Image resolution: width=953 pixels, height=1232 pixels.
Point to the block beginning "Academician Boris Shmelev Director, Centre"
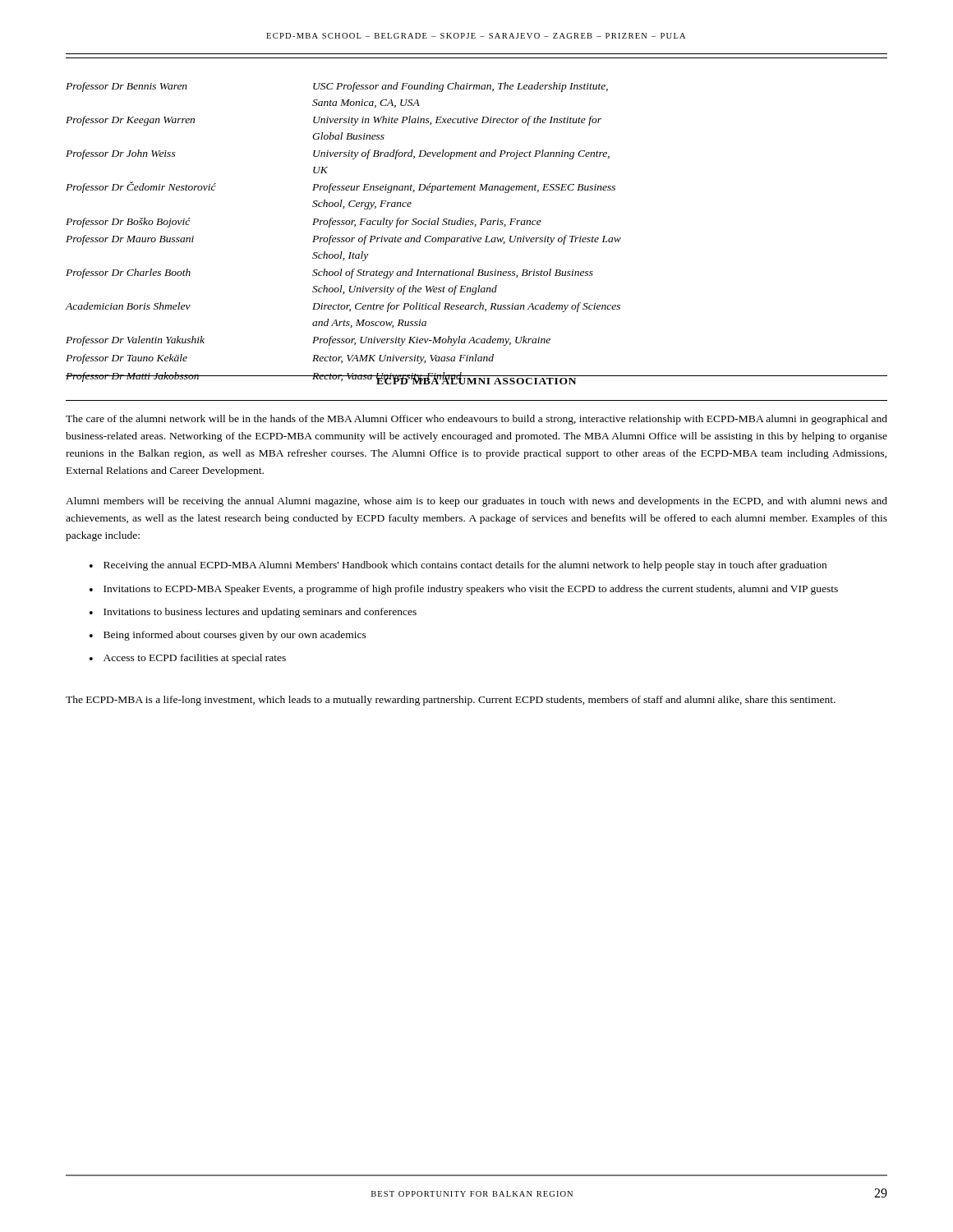pyautogui.click(x=476, y=314)
